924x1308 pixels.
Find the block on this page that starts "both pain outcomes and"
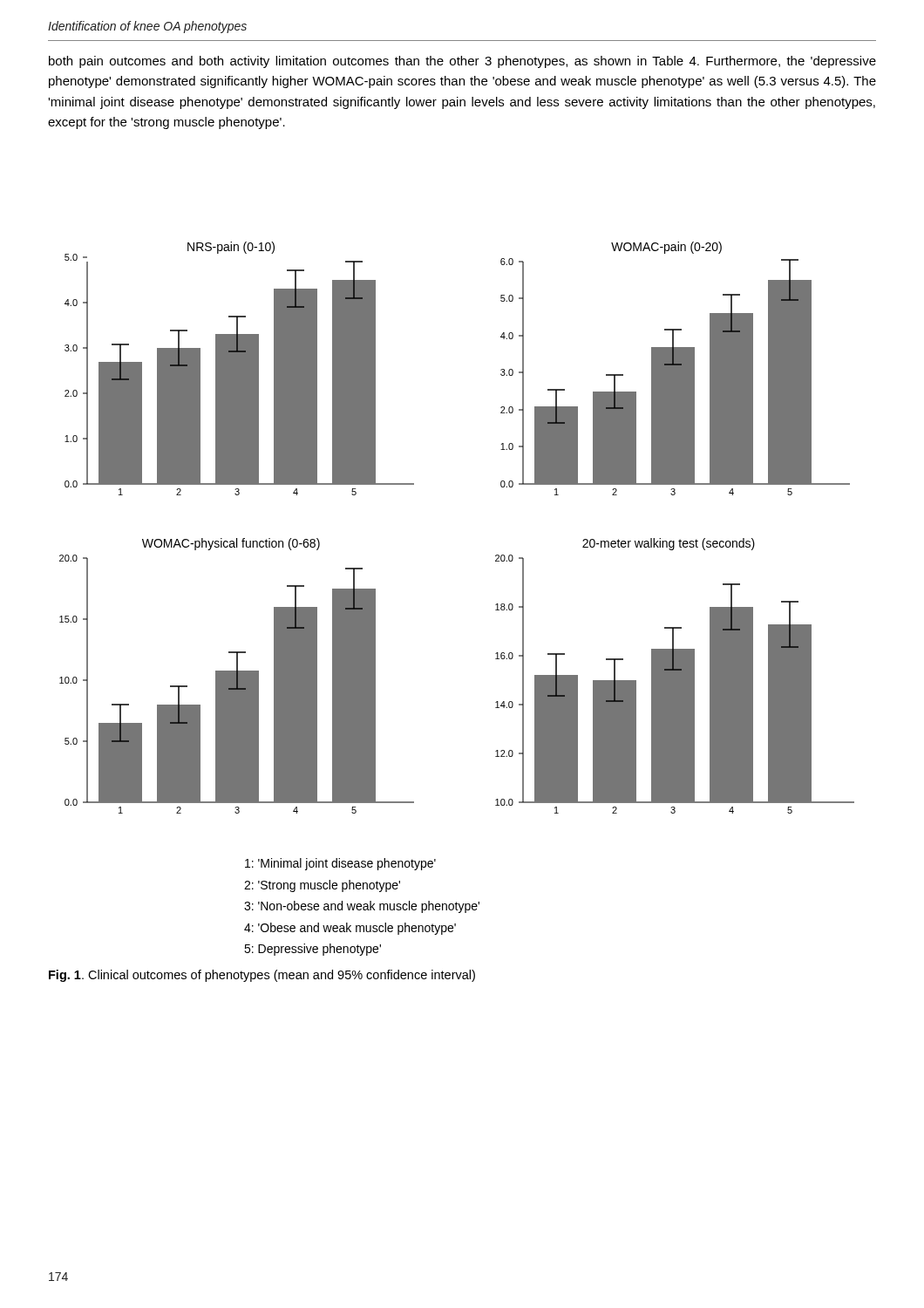coord(462,91)
